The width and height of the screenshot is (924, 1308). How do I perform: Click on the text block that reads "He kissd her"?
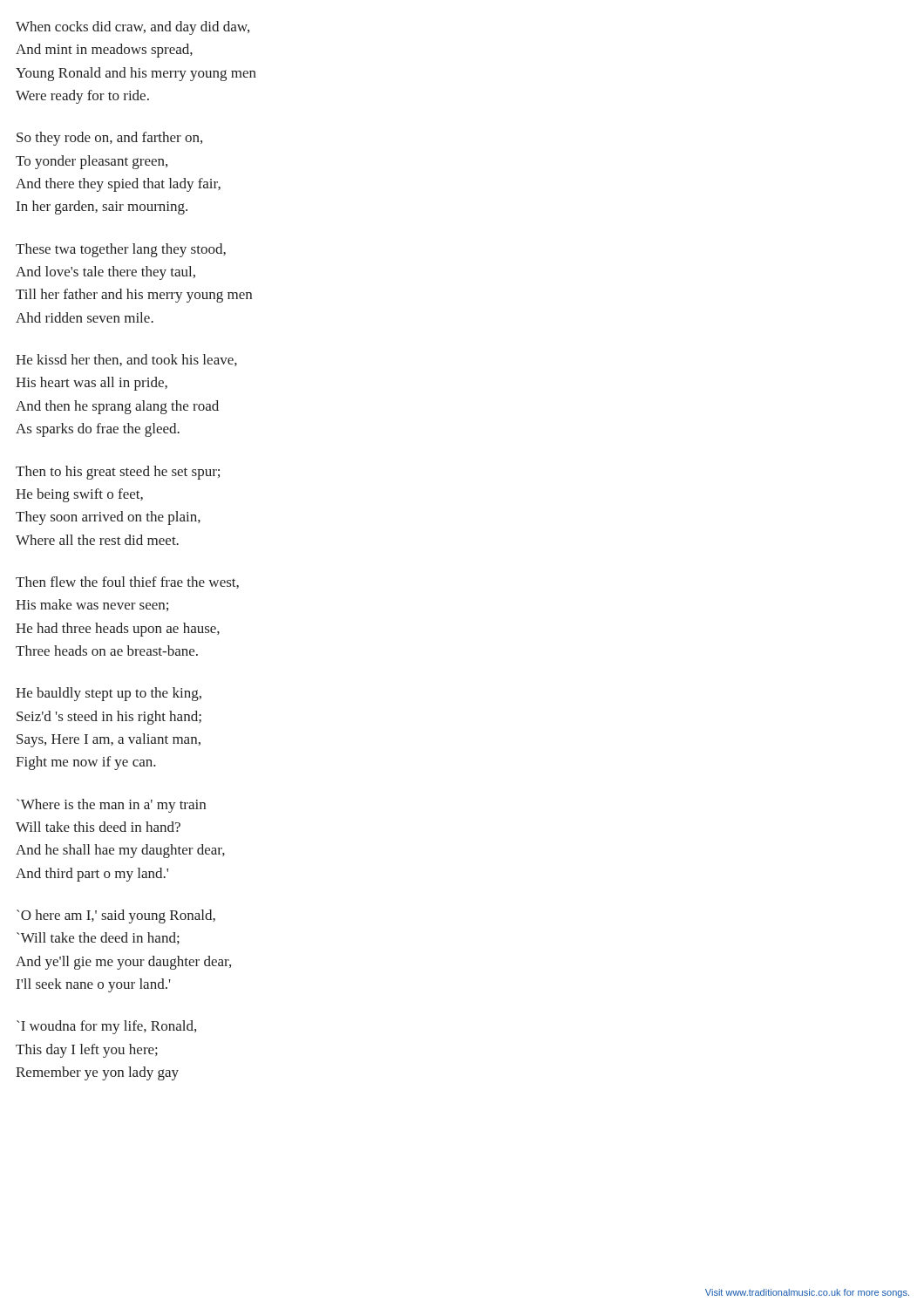coord(126,360)
